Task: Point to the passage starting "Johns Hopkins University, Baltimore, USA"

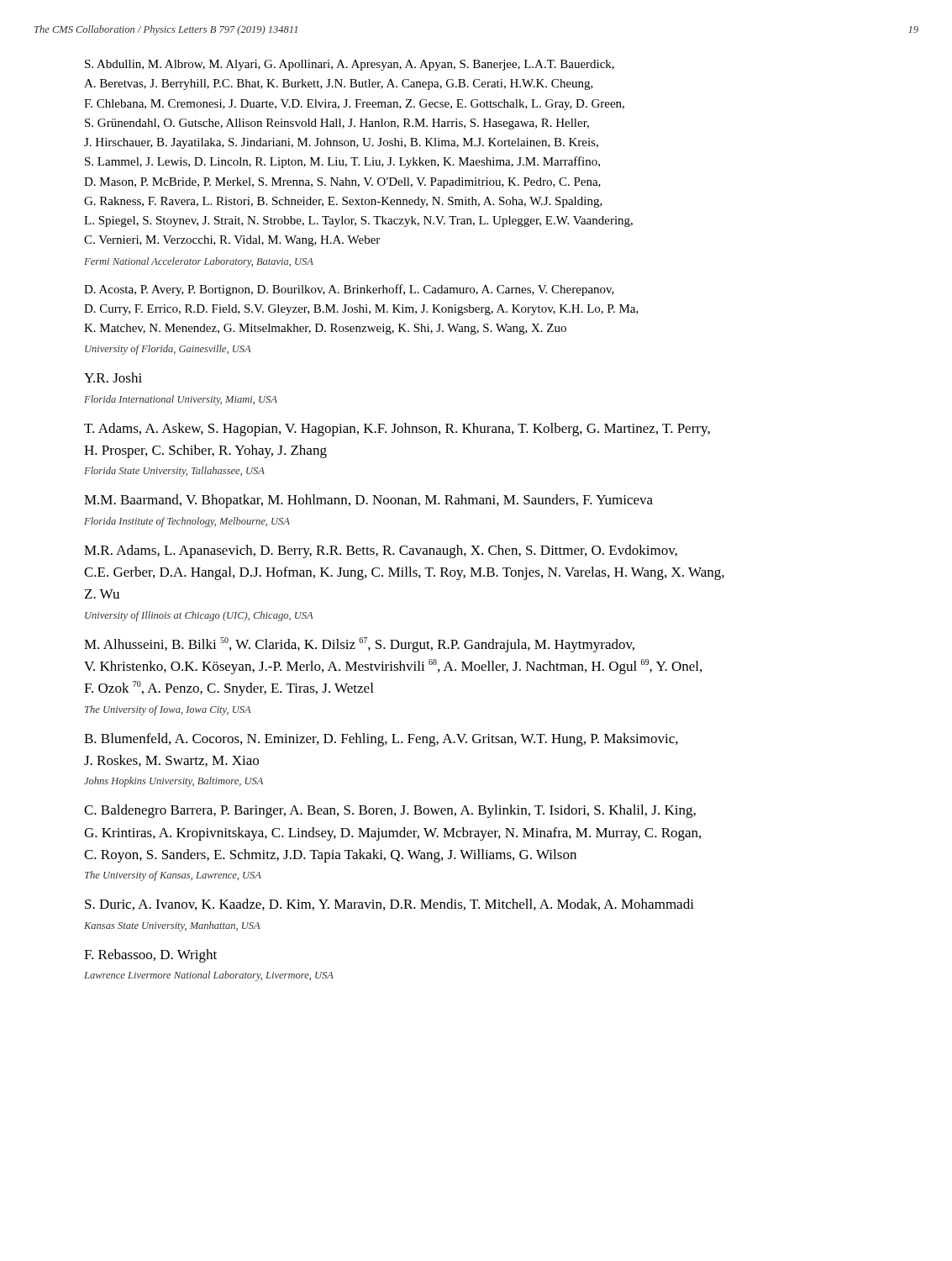Action: click(x=174, y=781)
